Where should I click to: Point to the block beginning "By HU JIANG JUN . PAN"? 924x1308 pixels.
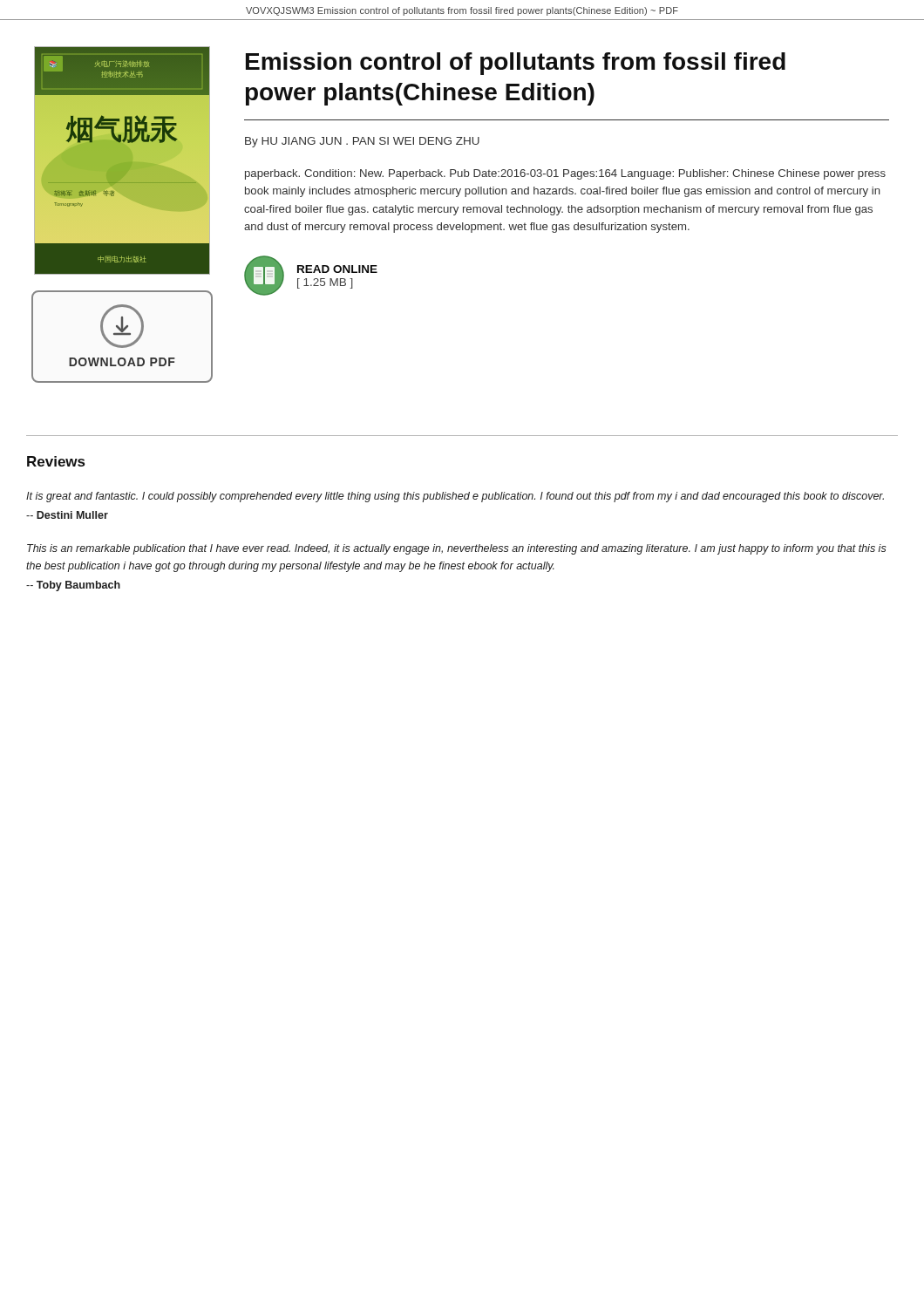point(362,141)
